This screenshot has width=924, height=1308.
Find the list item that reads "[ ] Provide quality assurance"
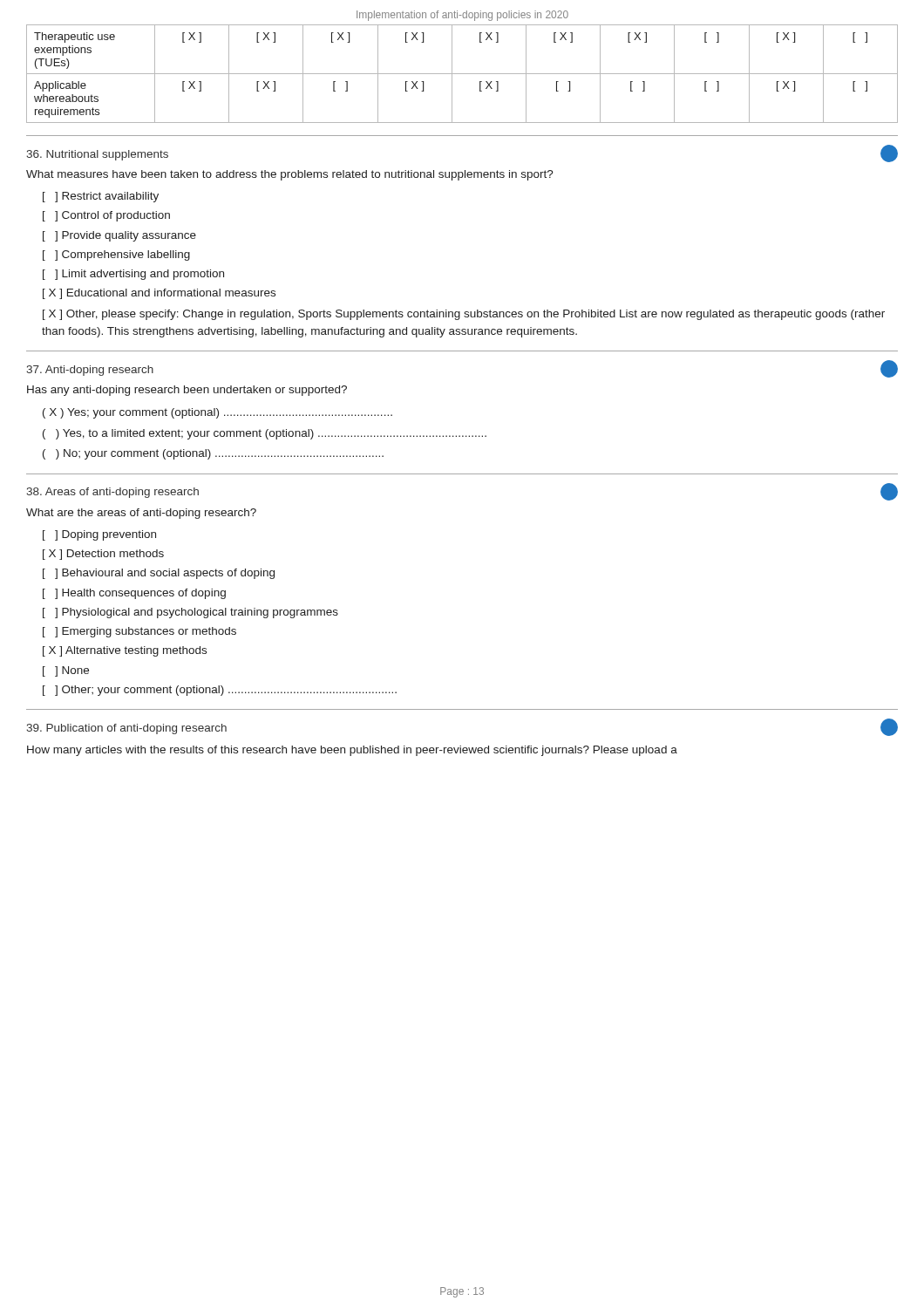(x=119, y=235)
